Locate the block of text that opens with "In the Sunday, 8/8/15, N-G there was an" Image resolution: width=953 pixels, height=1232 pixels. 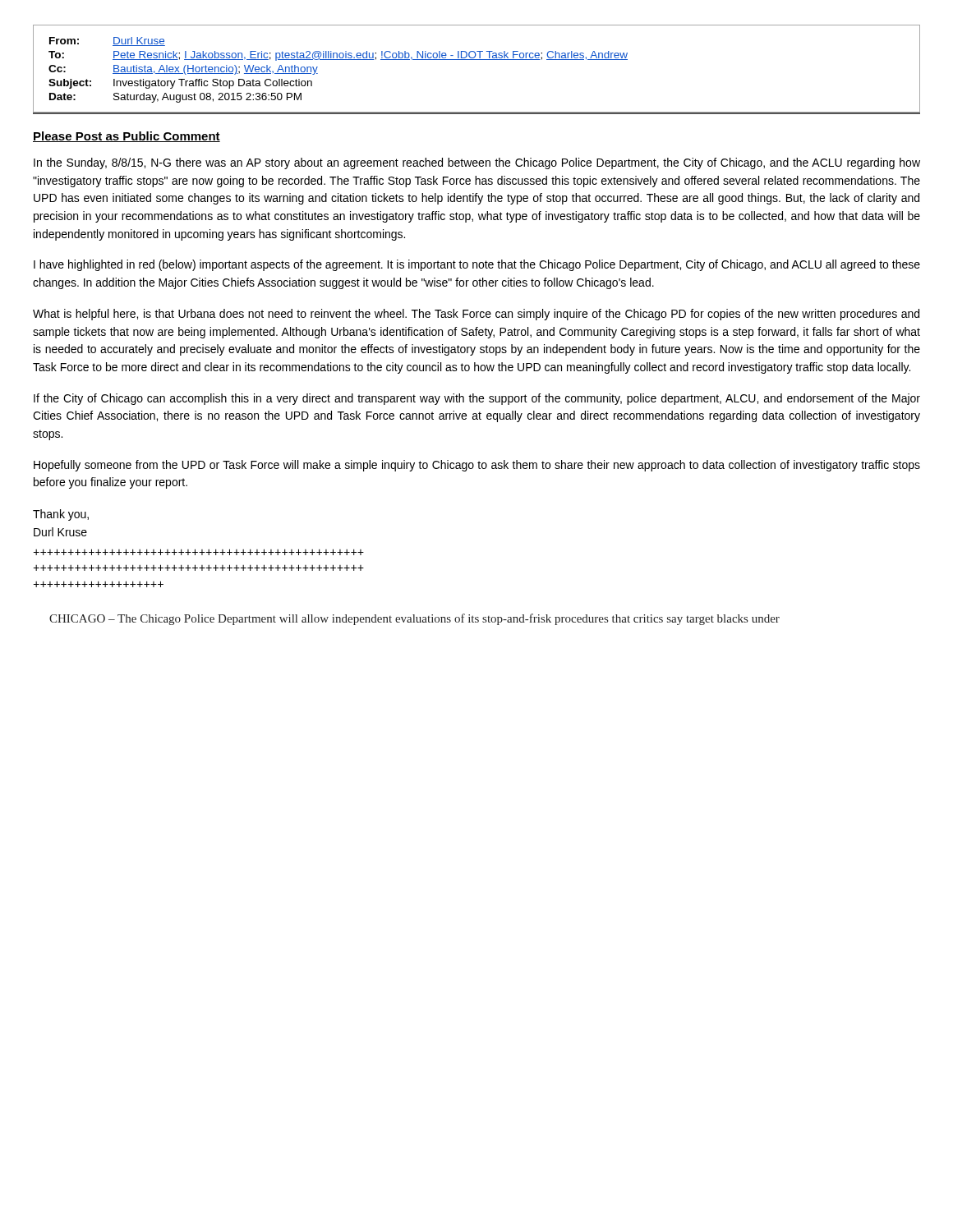pos(476,198)
